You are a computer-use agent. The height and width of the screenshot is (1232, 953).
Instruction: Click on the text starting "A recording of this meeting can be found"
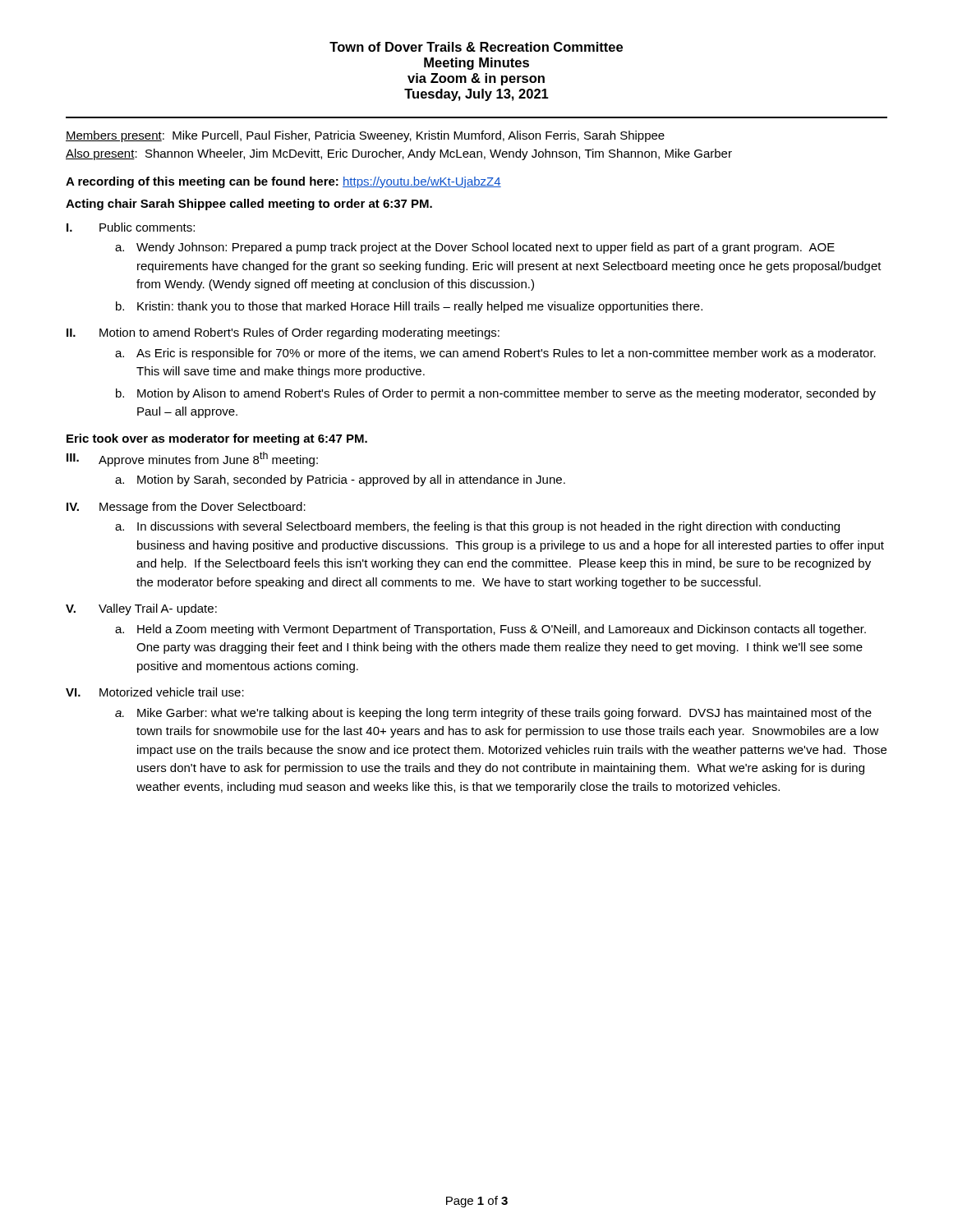(x=283, y=181)
